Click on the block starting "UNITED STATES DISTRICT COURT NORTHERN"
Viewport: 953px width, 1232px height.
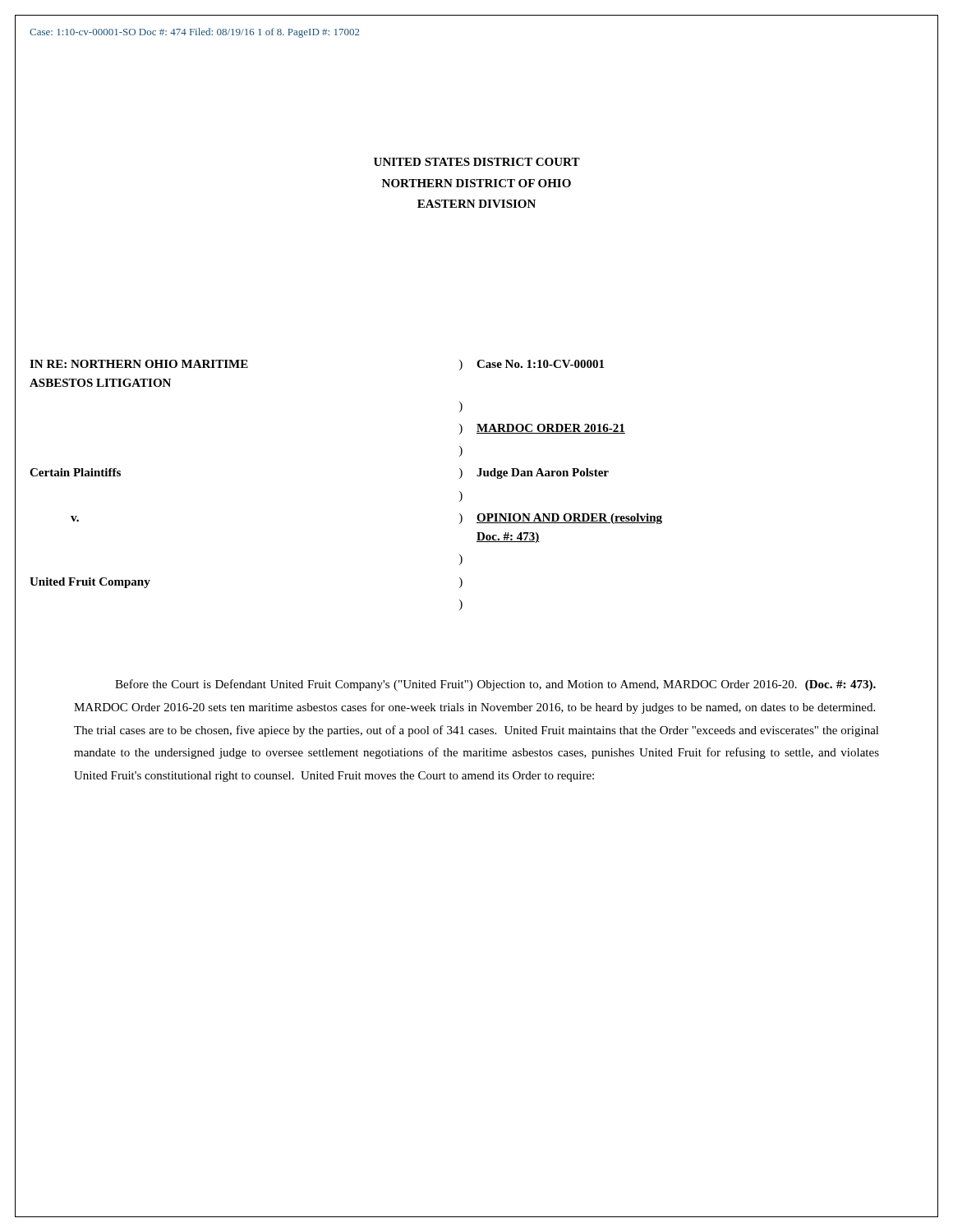[476, 183]
